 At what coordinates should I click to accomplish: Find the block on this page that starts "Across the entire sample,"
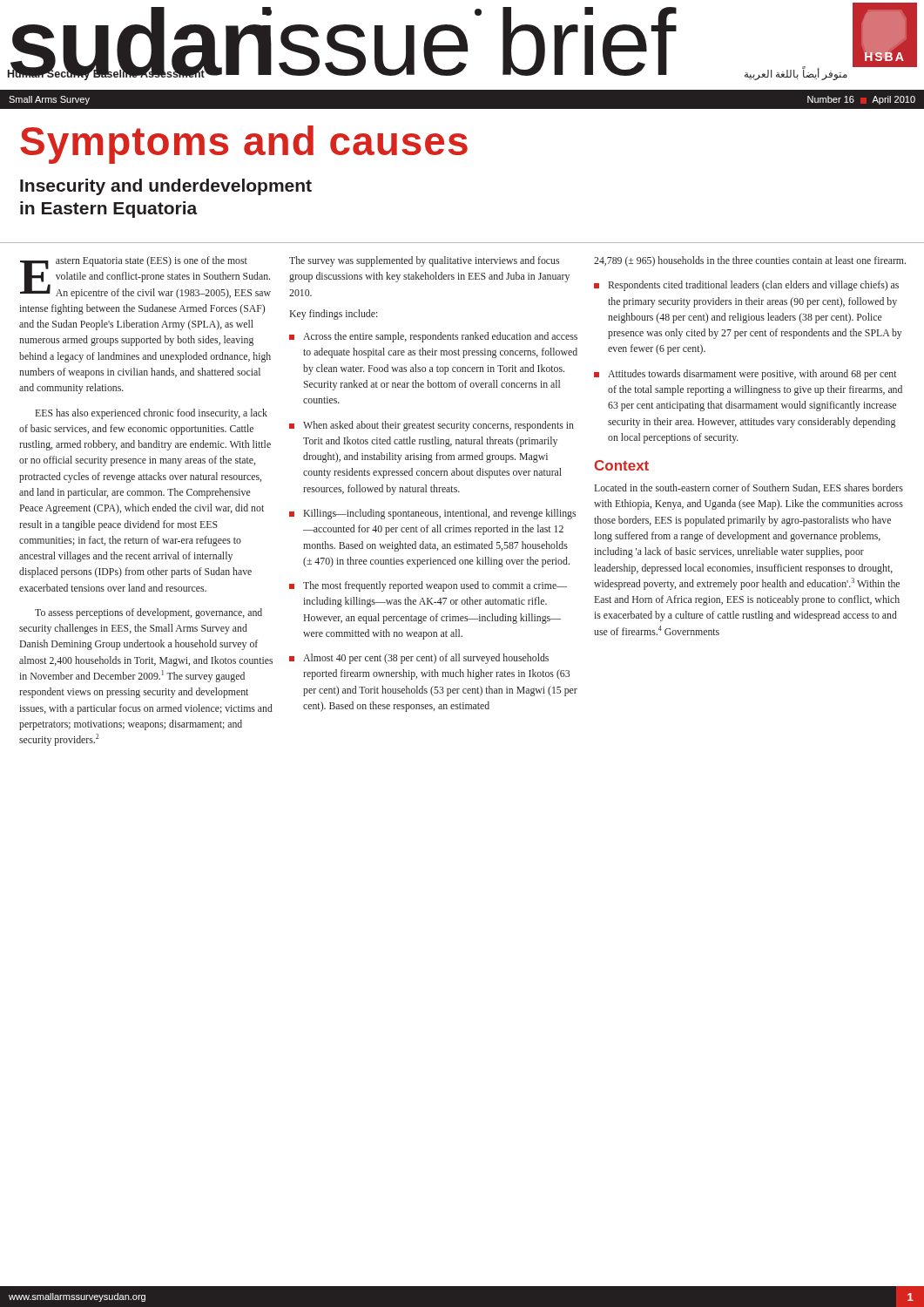coord(433,368)
